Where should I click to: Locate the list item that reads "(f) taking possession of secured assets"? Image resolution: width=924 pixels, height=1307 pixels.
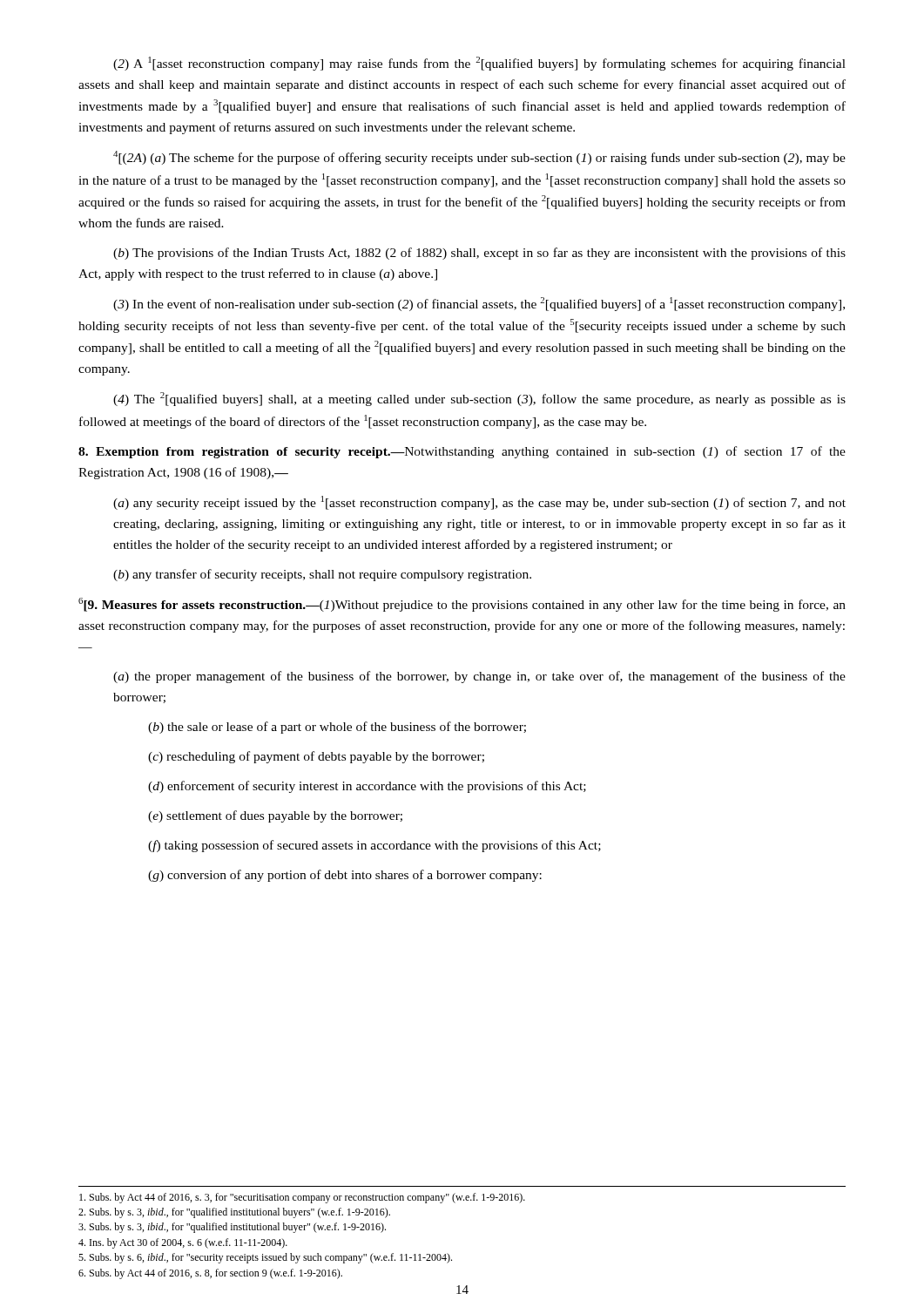pos(497,845)
